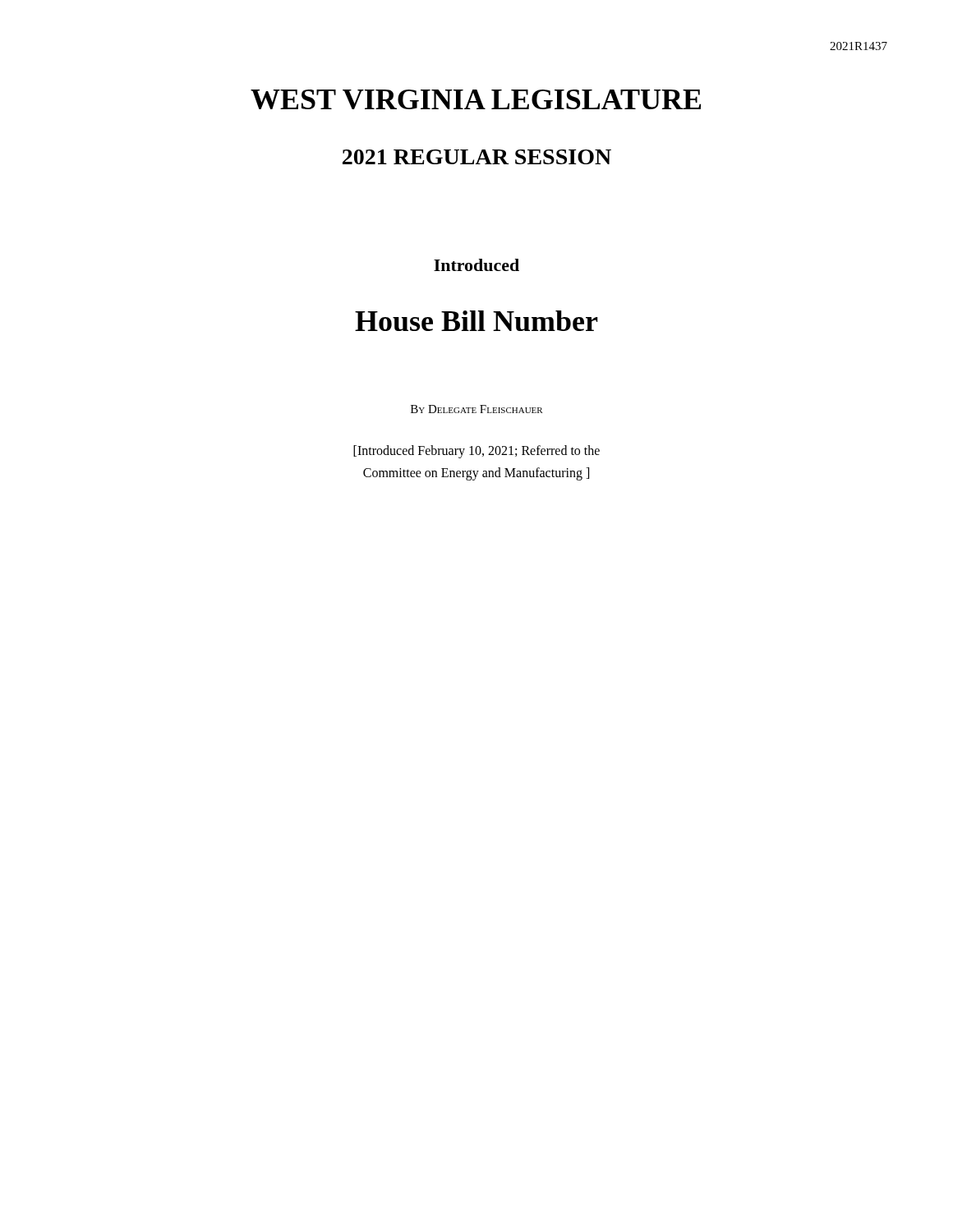Find "WEST VIRGINIA LEGISLATURE" on this page
The height and width of the screenshot is (1232, 953).
[476, 99]
